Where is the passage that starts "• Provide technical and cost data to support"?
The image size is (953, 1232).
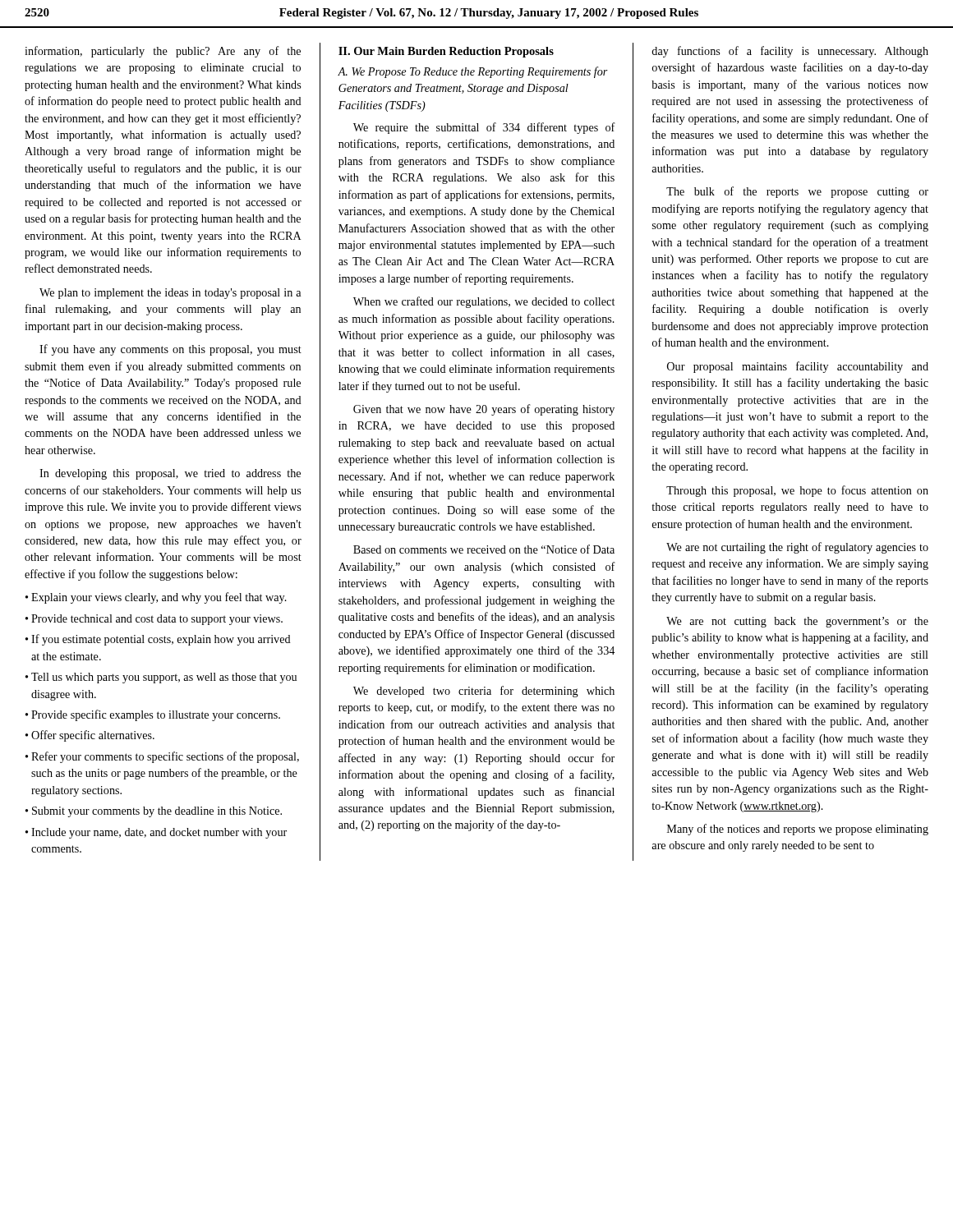pos(154,618)
